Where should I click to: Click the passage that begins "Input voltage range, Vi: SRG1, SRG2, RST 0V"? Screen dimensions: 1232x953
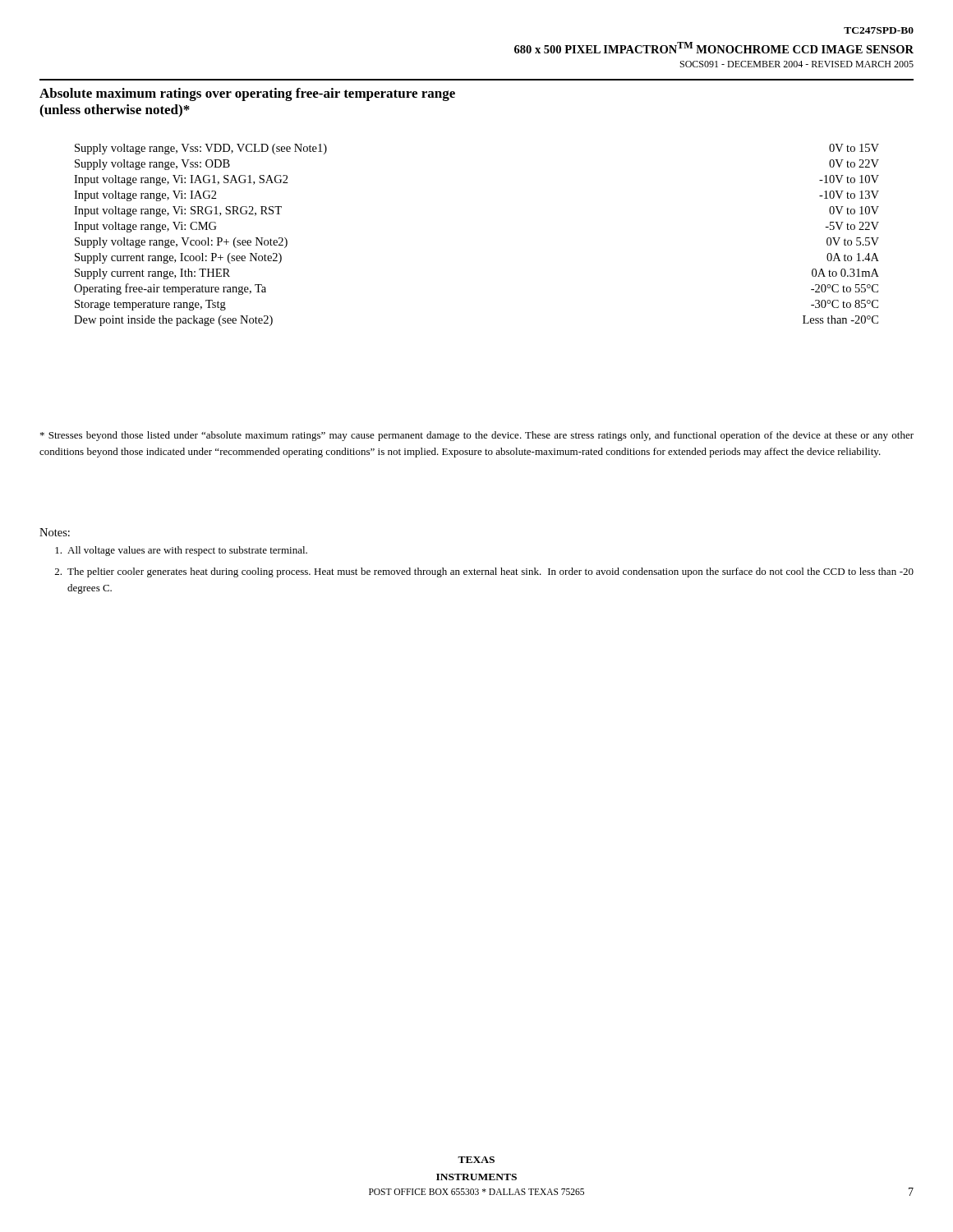click(178, 211)
